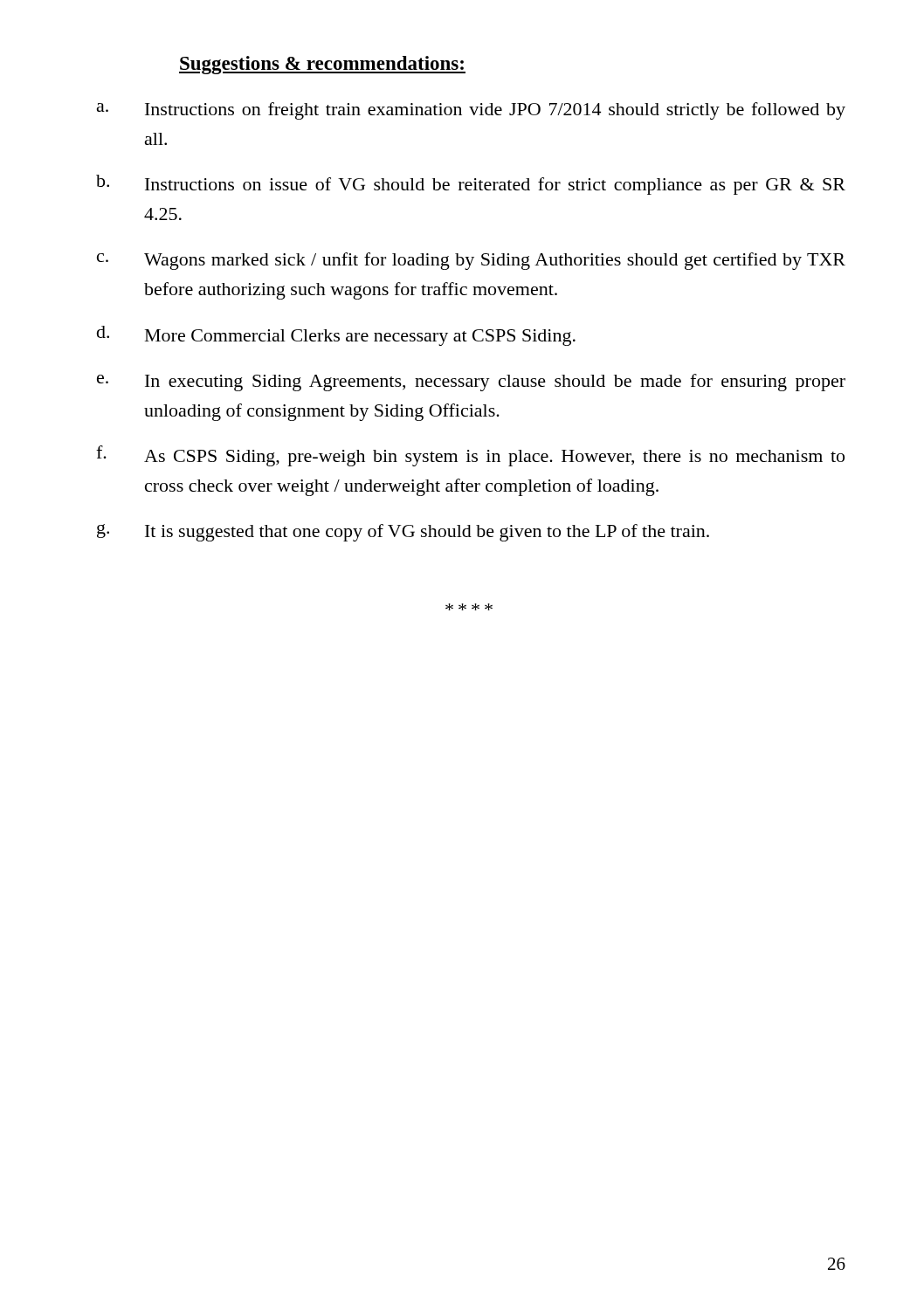Locate the text block starting "f. As CSPS Siding, pre-weigh bin"

(x=471, y=471)
